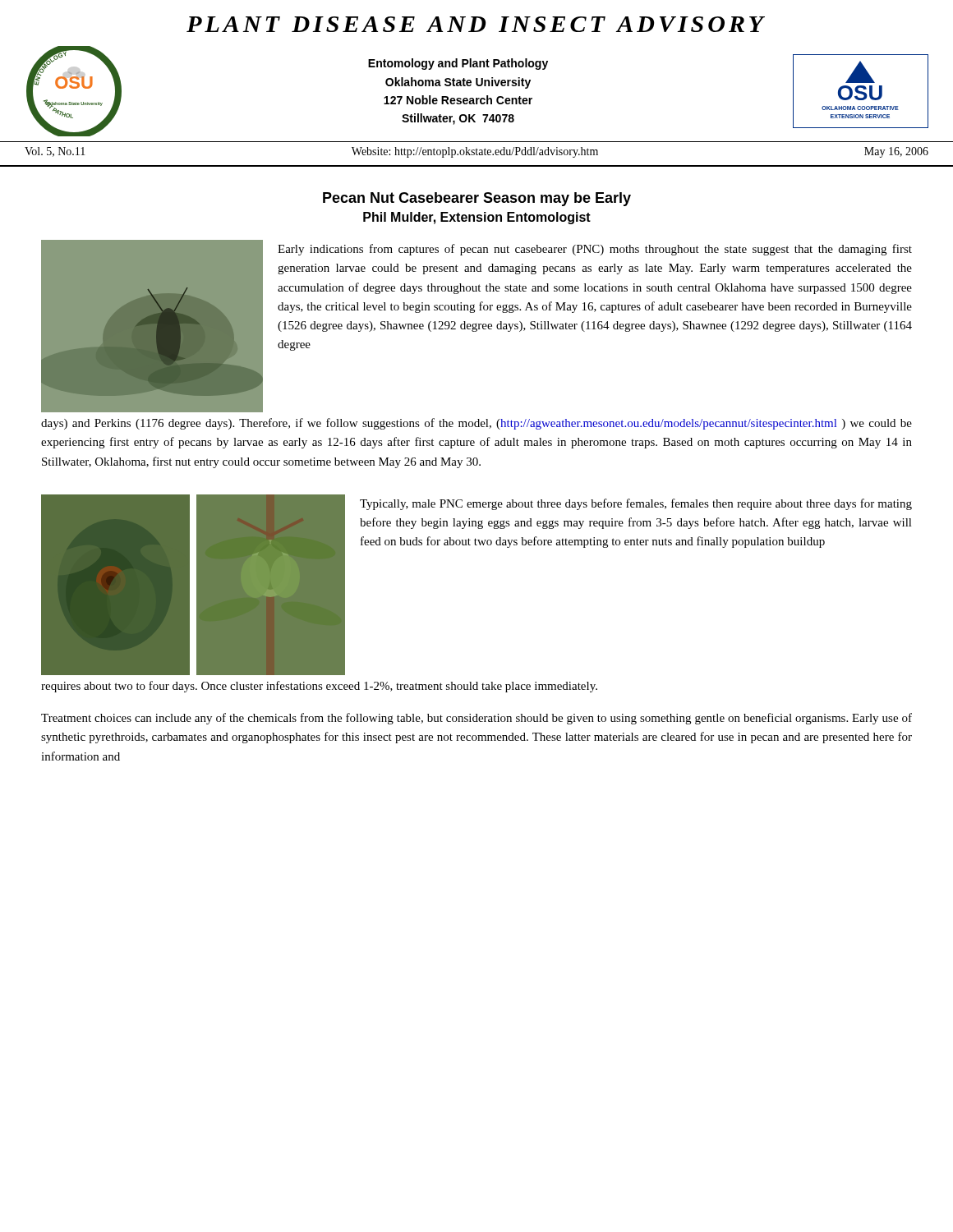Point to the section header beginning "Phil Mulder, Extension"
The height and width of the screenshot is (1232, 953).
click(476, 217)
